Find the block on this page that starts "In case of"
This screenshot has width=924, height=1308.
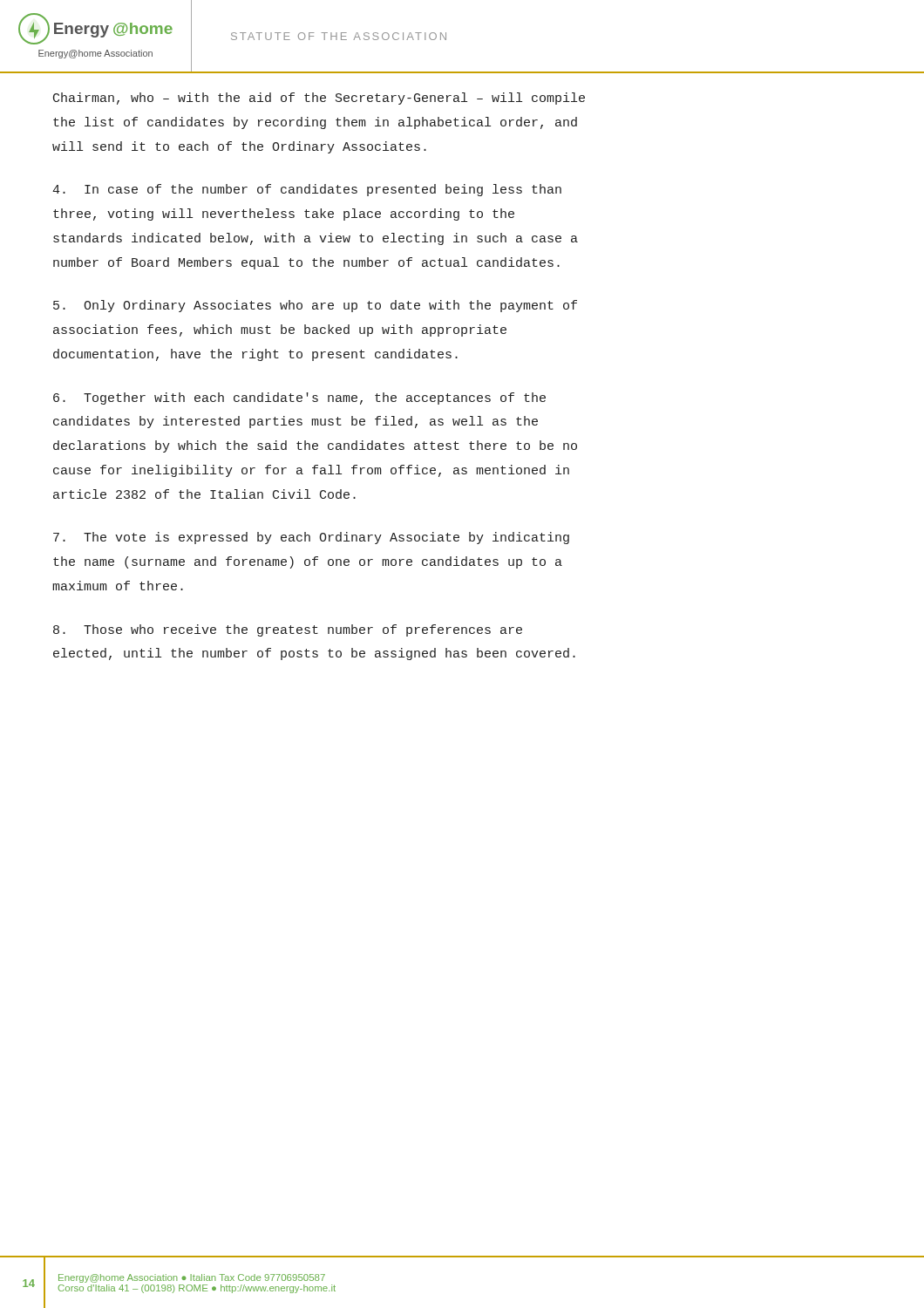(315, 227)
